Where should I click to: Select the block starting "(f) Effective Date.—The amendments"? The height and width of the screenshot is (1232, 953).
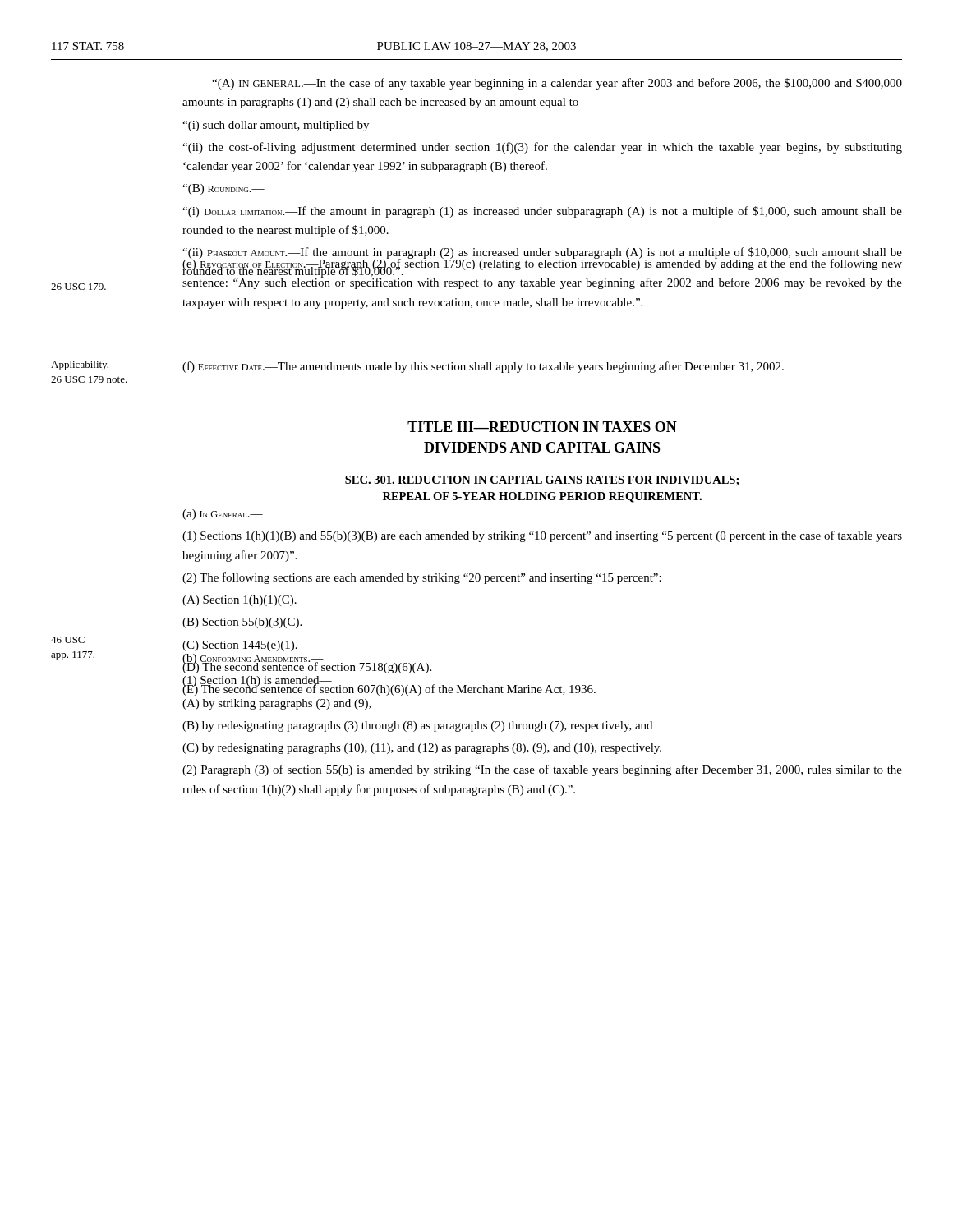483,366
